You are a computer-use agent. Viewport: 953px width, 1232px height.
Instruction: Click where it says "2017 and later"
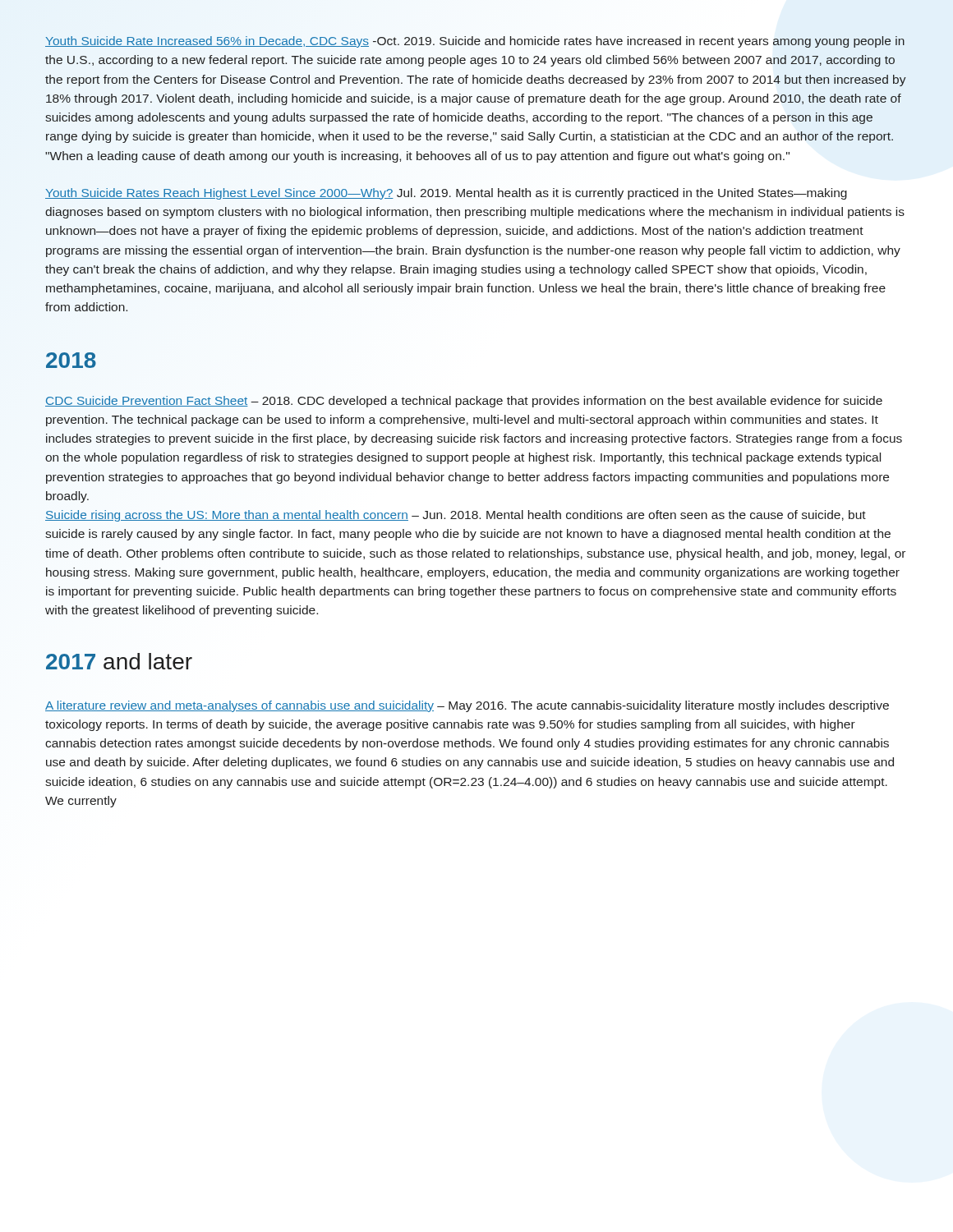click(x=119, y=661)
